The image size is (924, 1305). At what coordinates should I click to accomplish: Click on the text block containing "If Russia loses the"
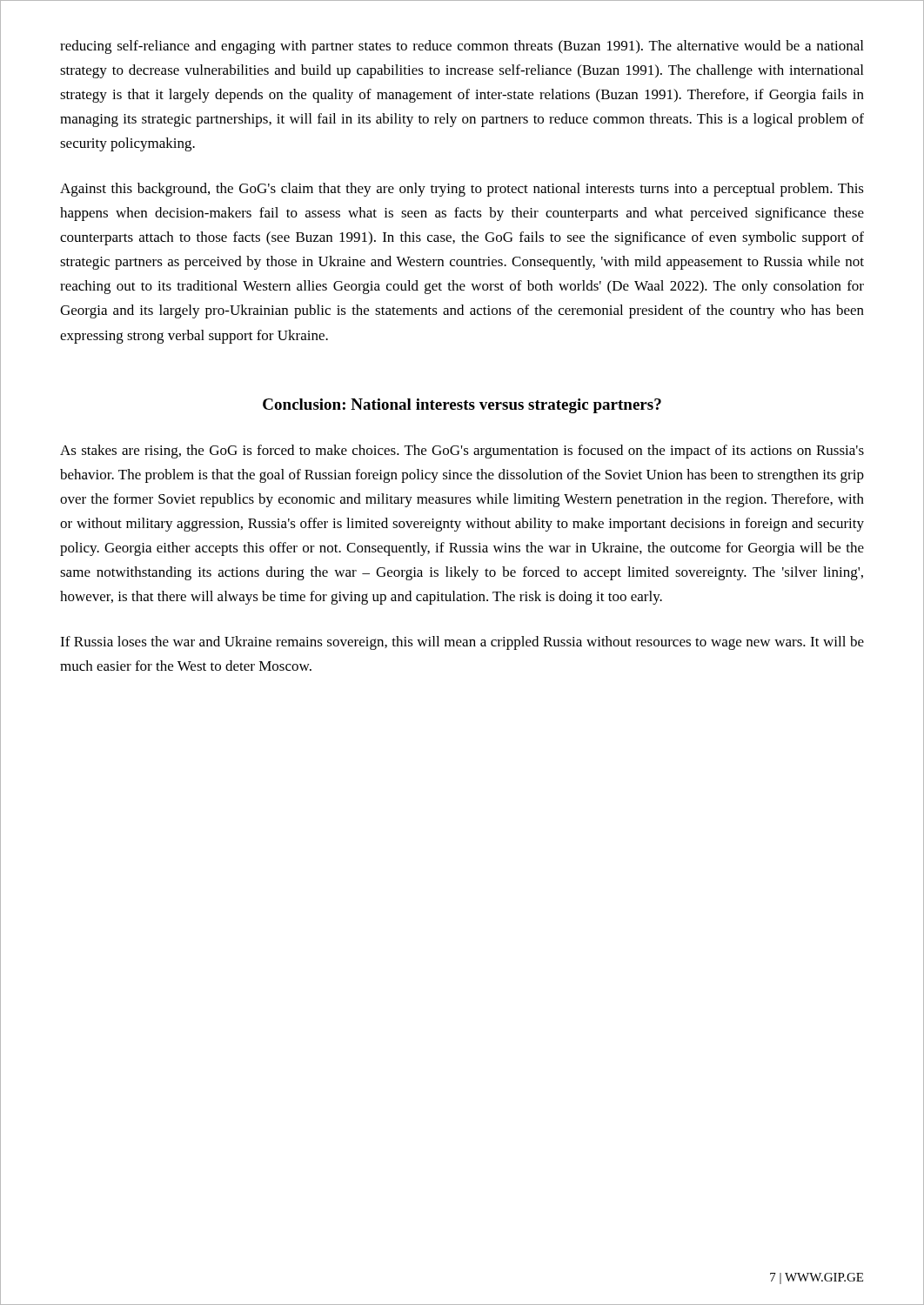[x=462, y=654]
